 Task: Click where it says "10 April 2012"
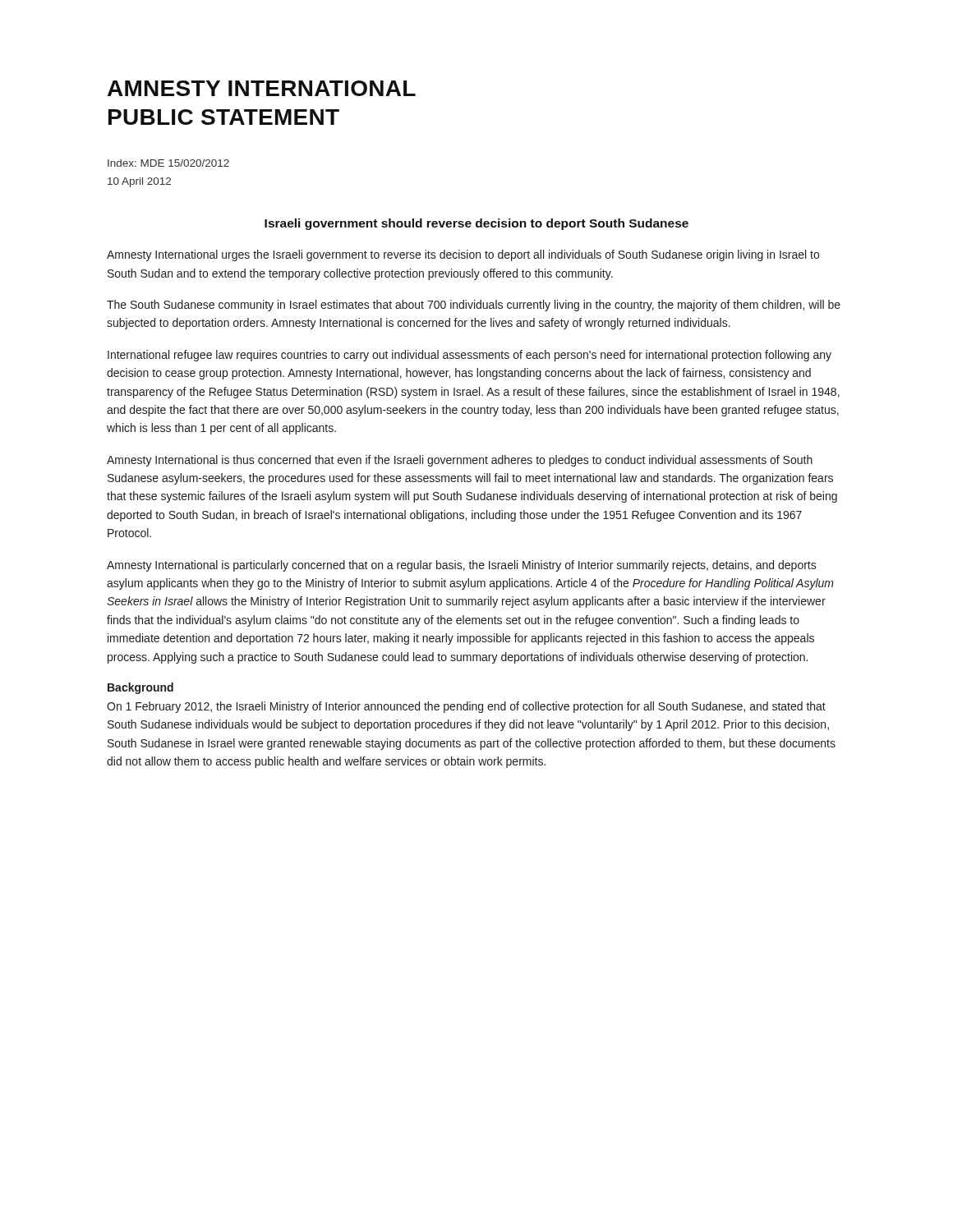point(139,181)
